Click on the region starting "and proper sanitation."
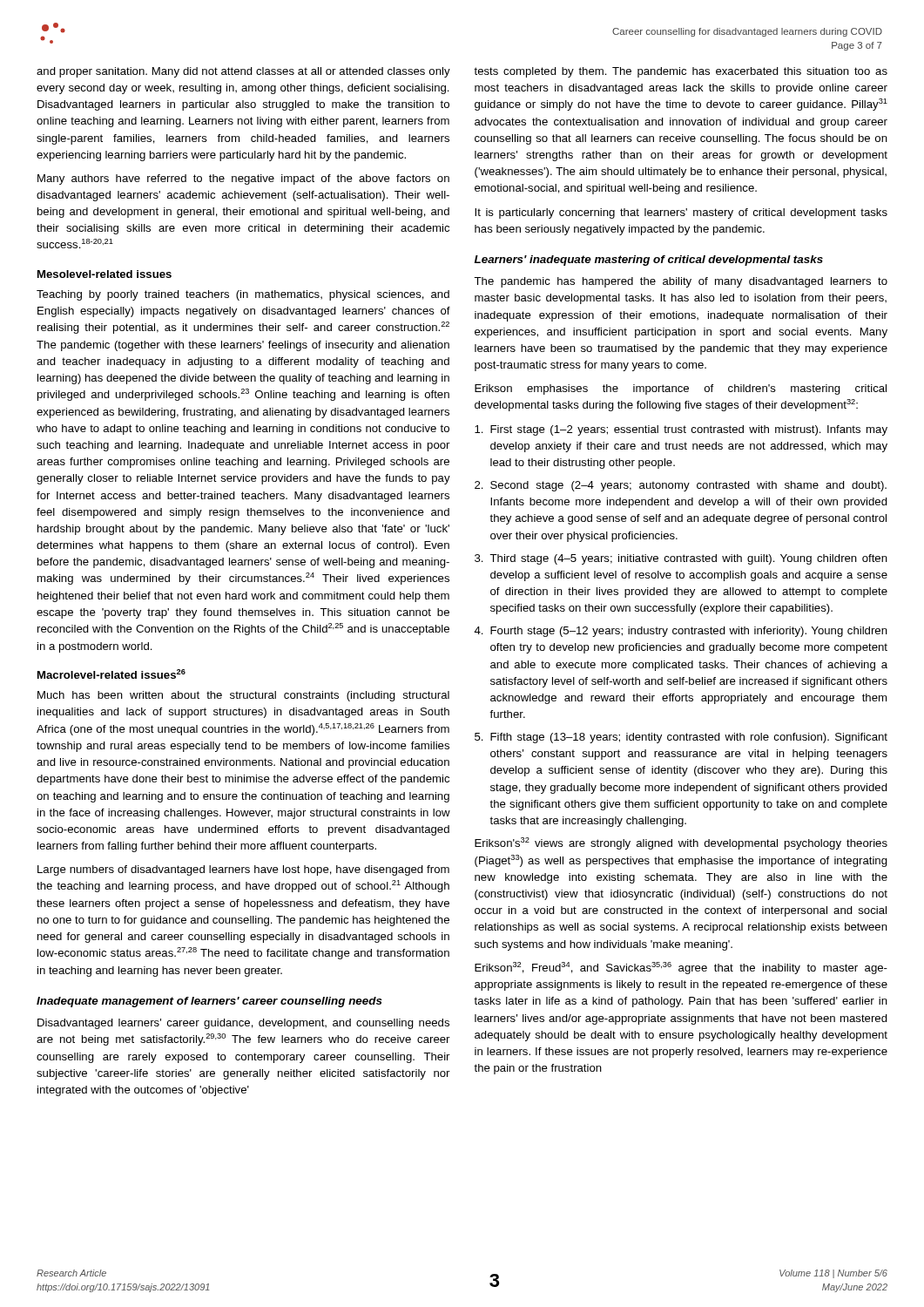924x1307 pixels. (243, 113)
